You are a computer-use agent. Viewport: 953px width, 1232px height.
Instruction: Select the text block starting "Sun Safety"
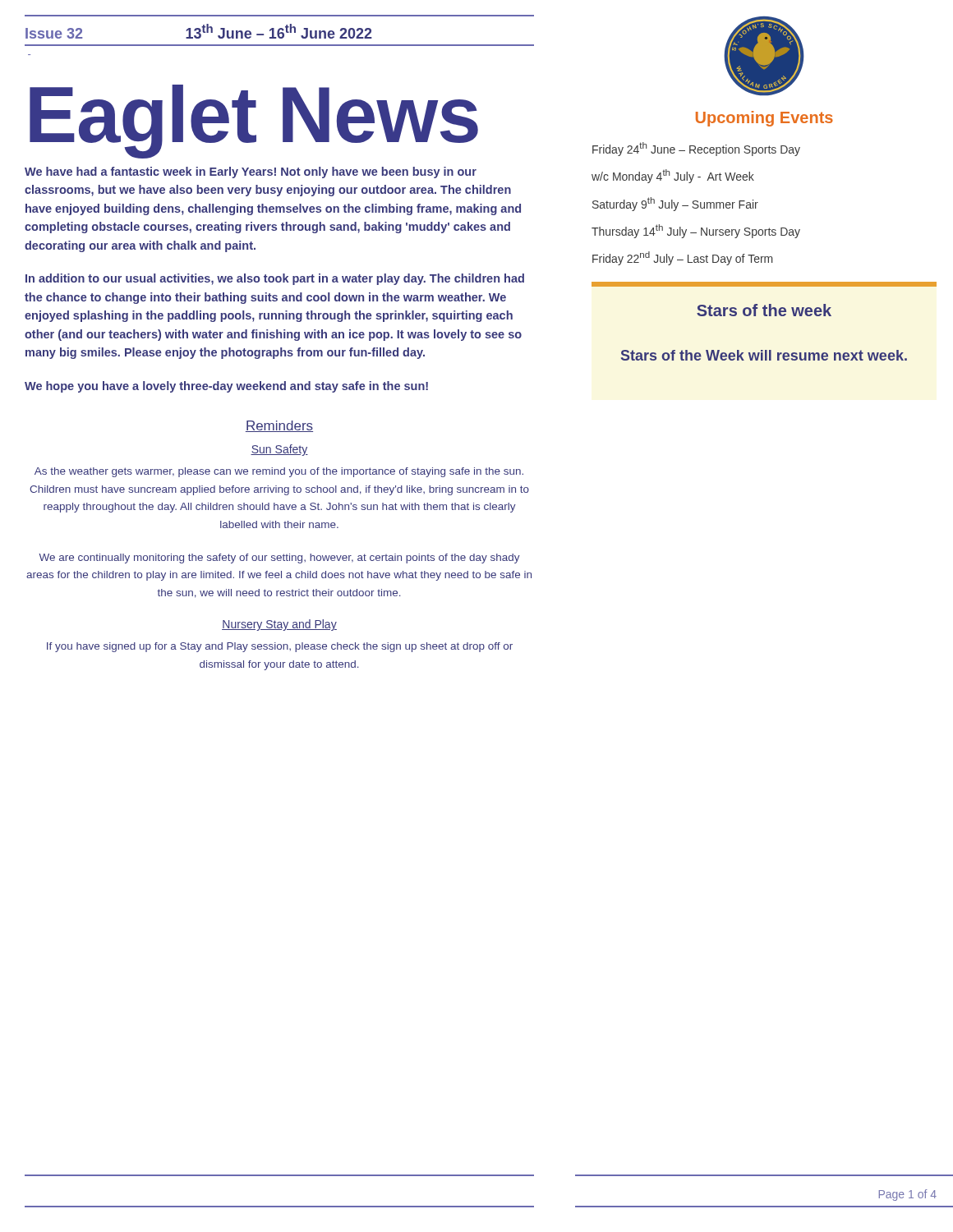(279, 449)
